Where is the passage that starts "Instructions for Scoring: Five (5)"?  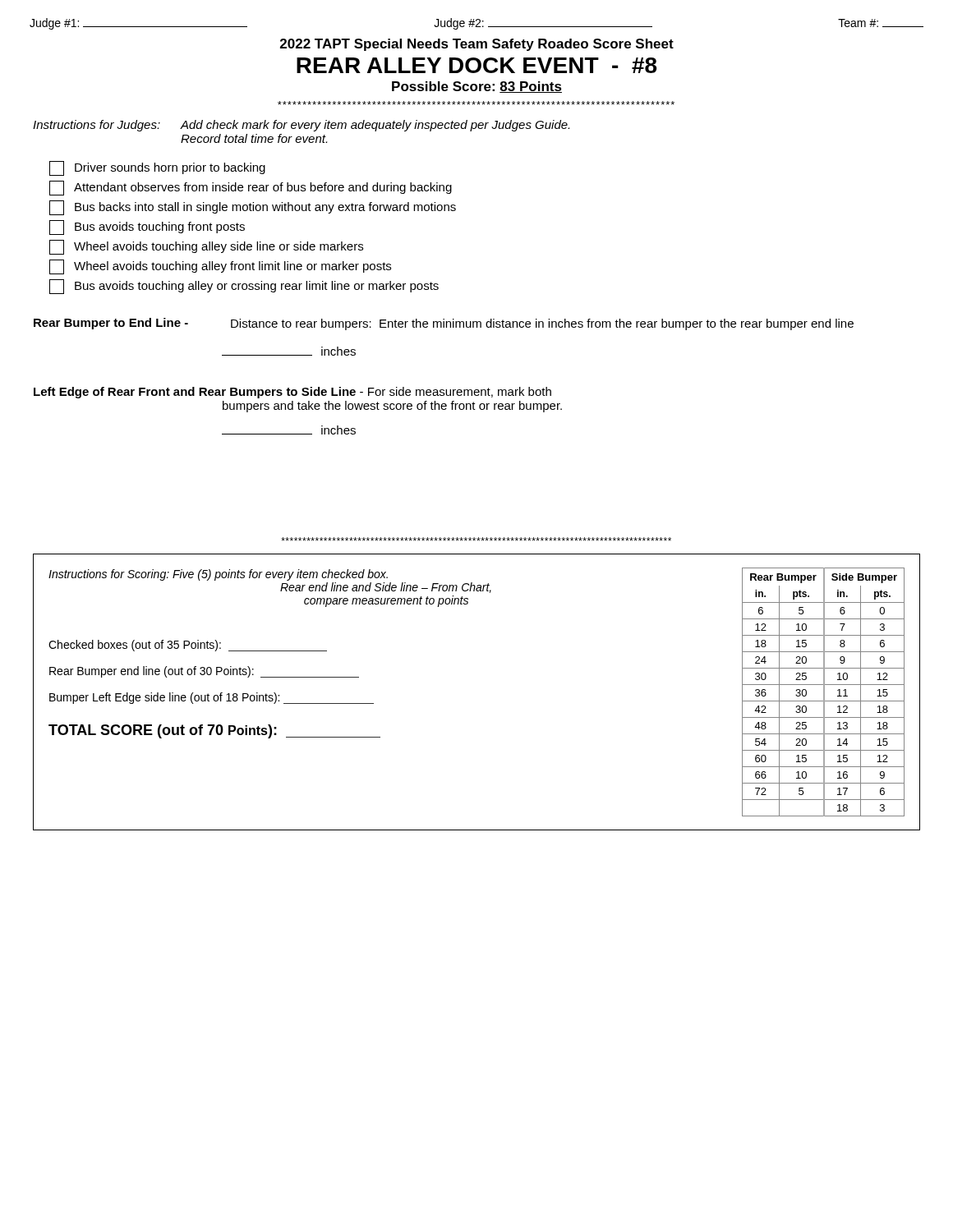[218, 575]
